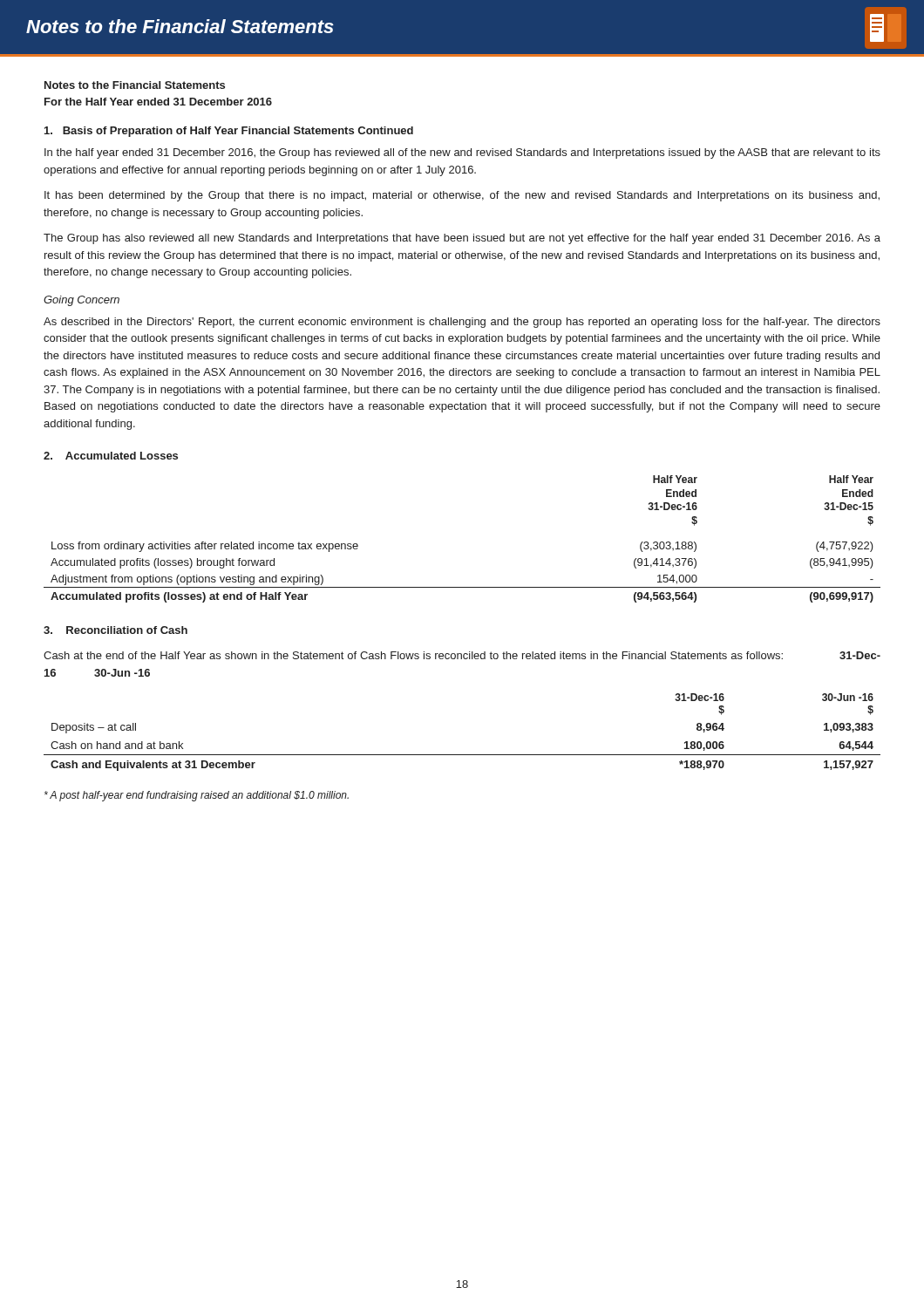The image size is (924, 1308).
Task: Find the text block with the text "In the half year"
Action: click(x=462, y=161)
